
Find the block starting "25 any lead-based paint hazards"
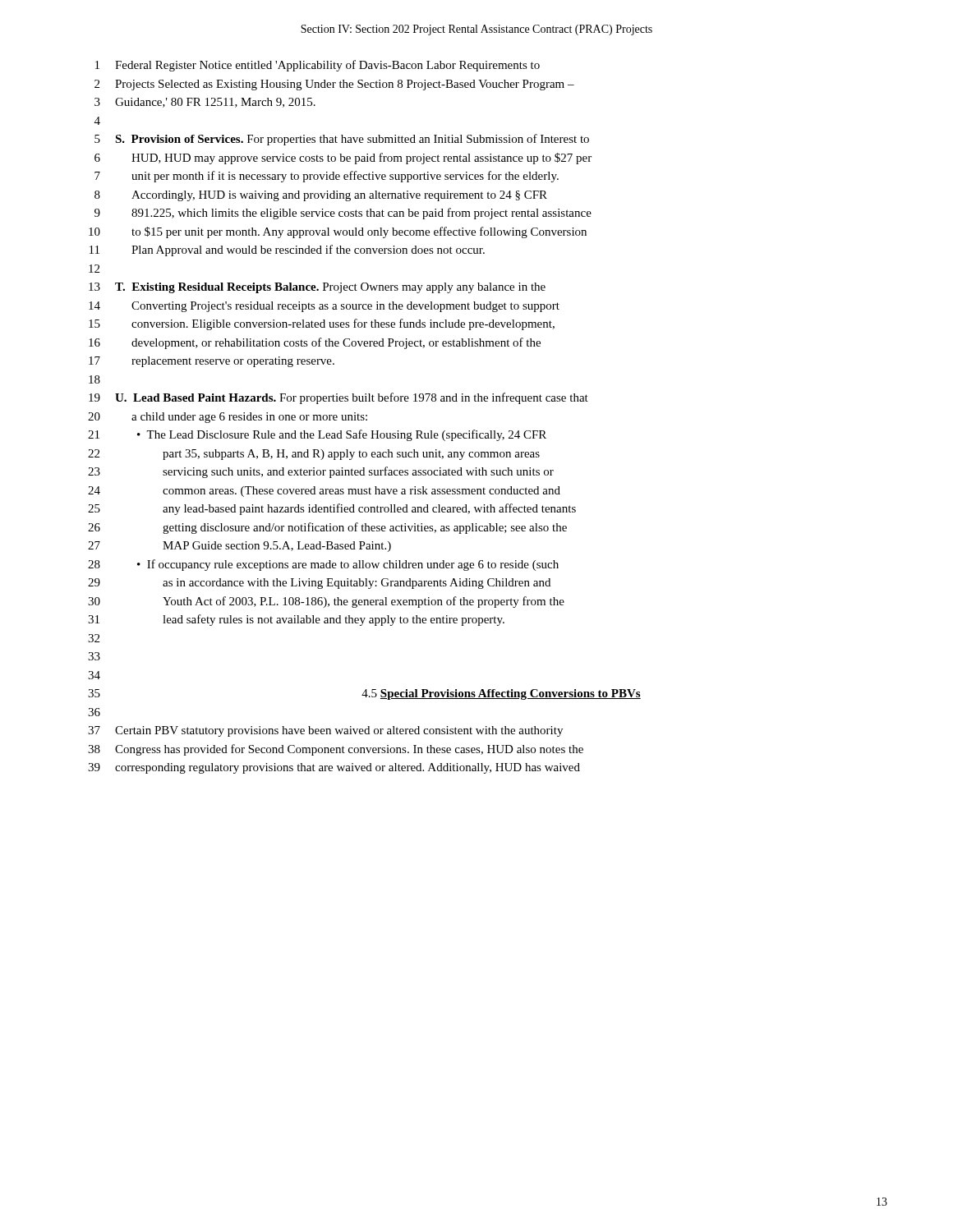pyautogui.click(x=476, y=509)
